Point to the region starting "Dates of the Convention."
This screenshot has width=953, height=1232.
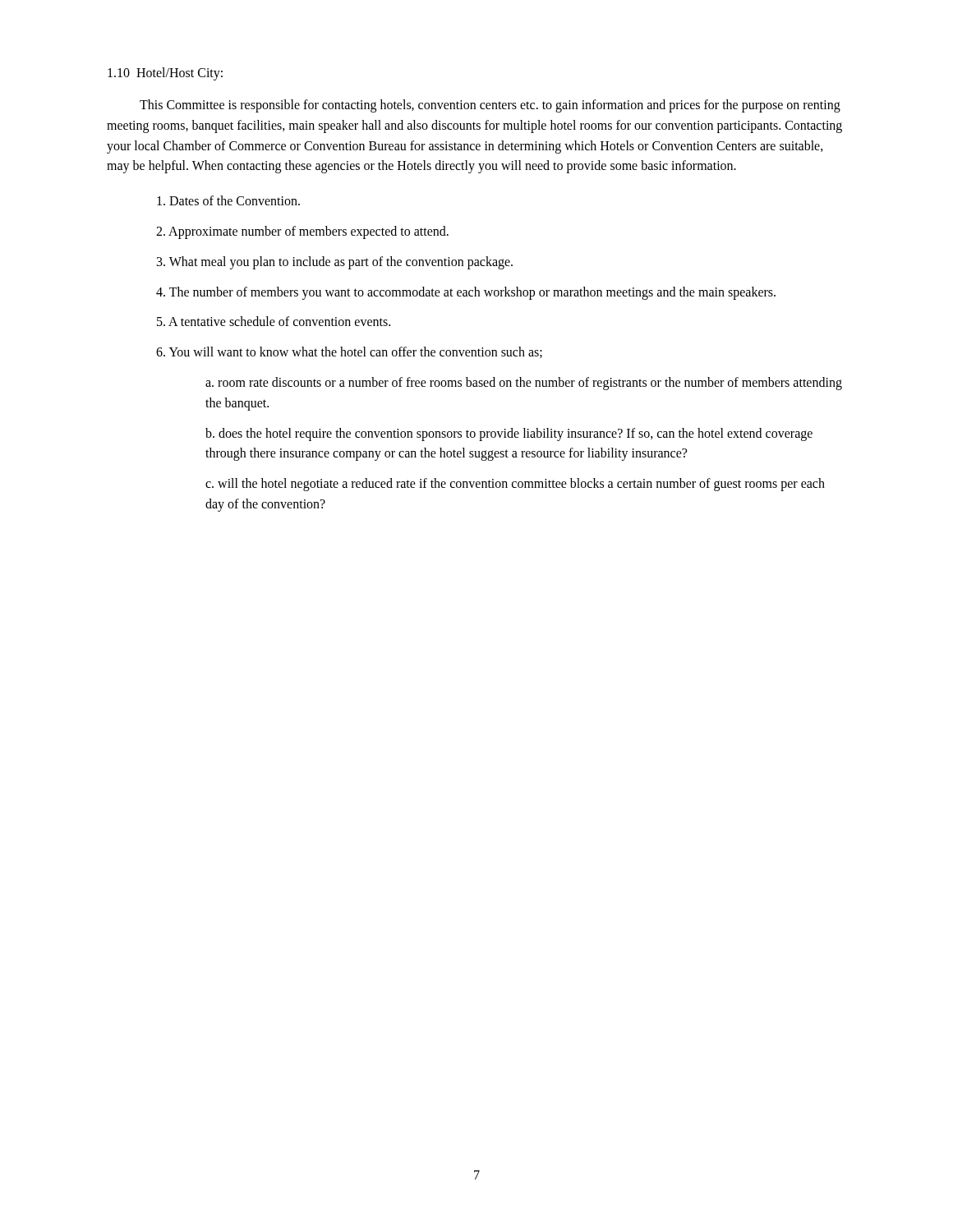tap(228, 200)
